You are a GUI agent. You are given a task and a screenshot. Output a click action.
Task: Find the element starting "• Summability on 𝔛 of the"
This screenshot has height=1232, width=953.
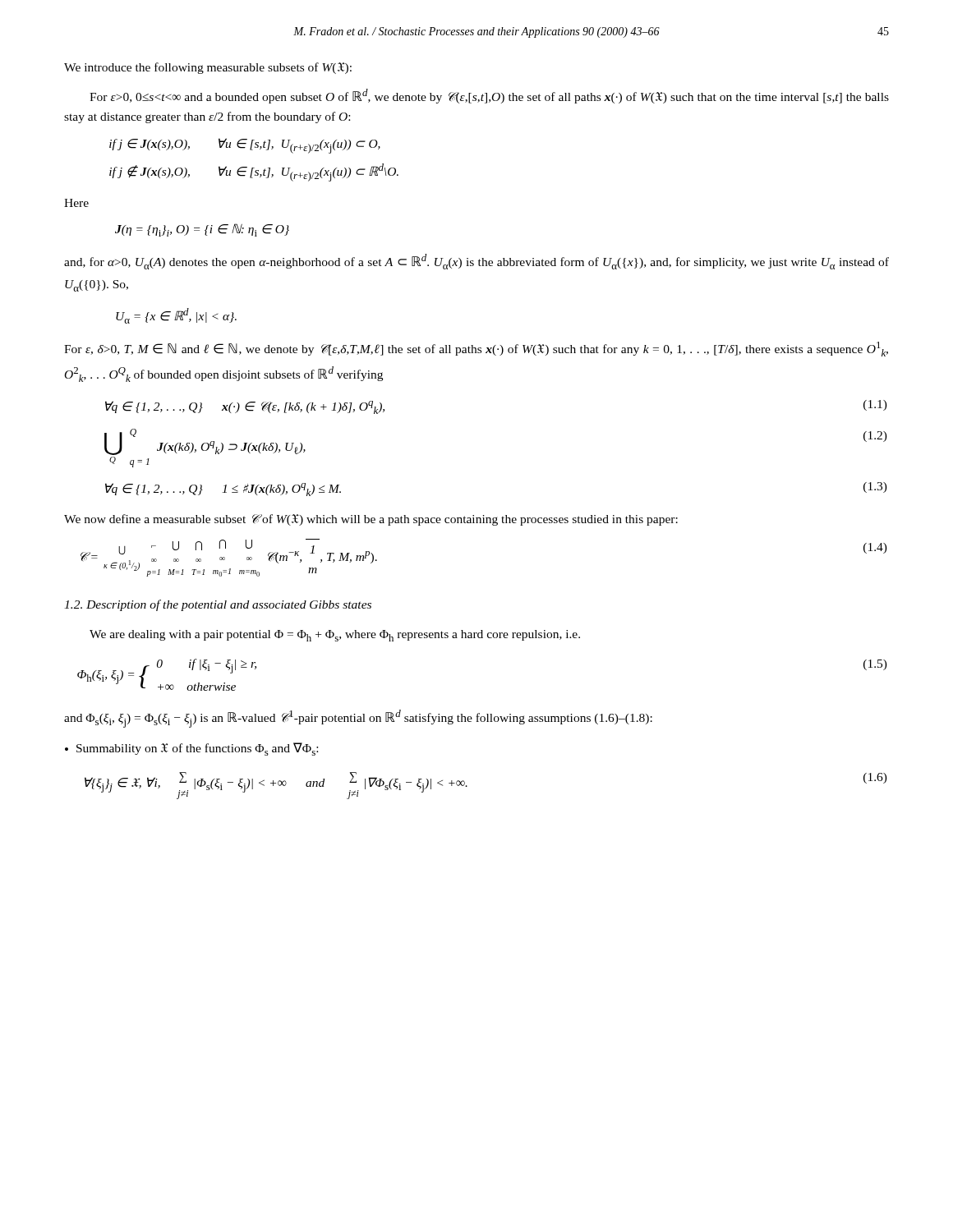point(191,749)
